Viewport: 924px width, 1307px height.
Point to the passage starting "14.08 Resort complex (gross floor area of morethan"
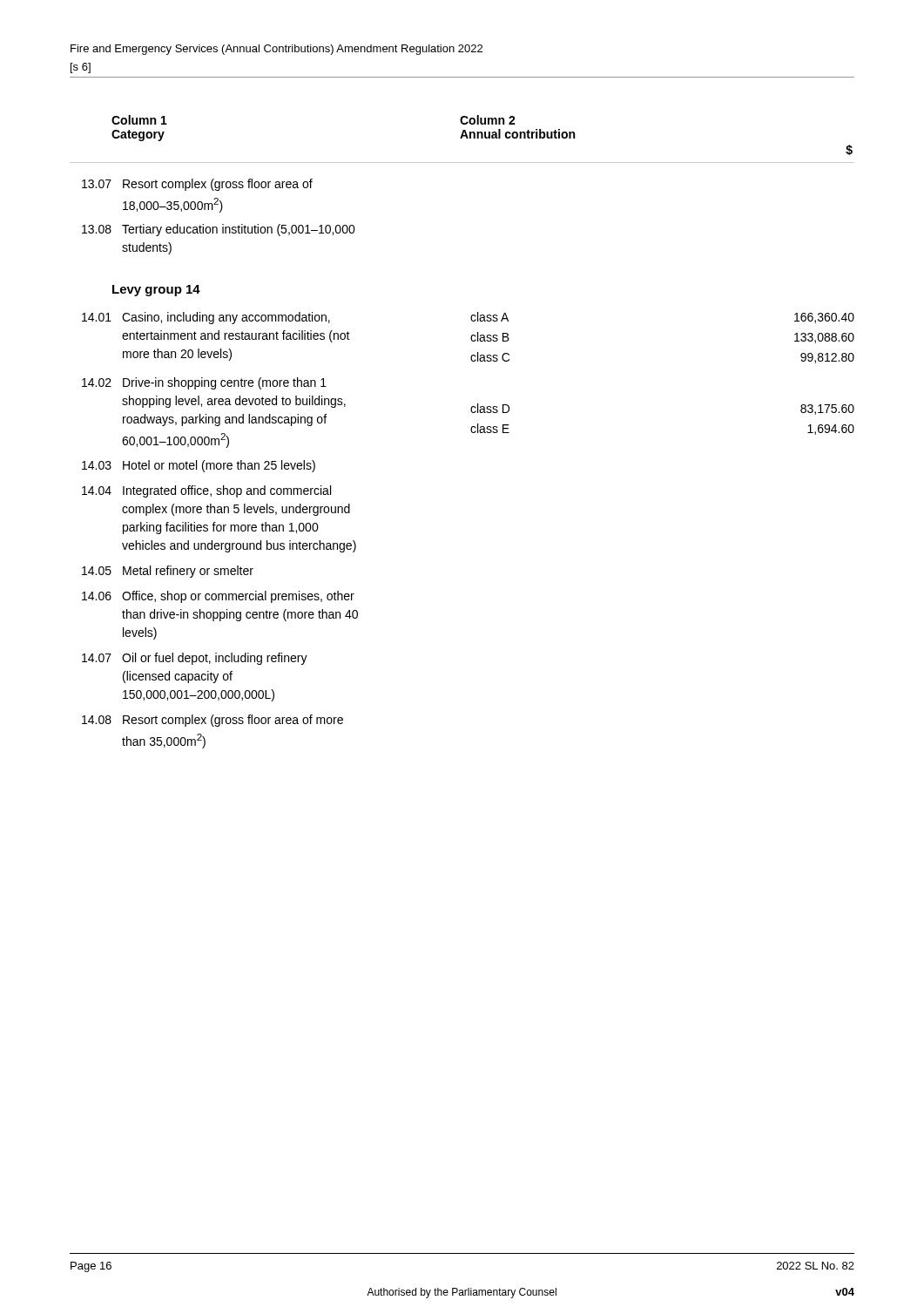tap(270, 731)
